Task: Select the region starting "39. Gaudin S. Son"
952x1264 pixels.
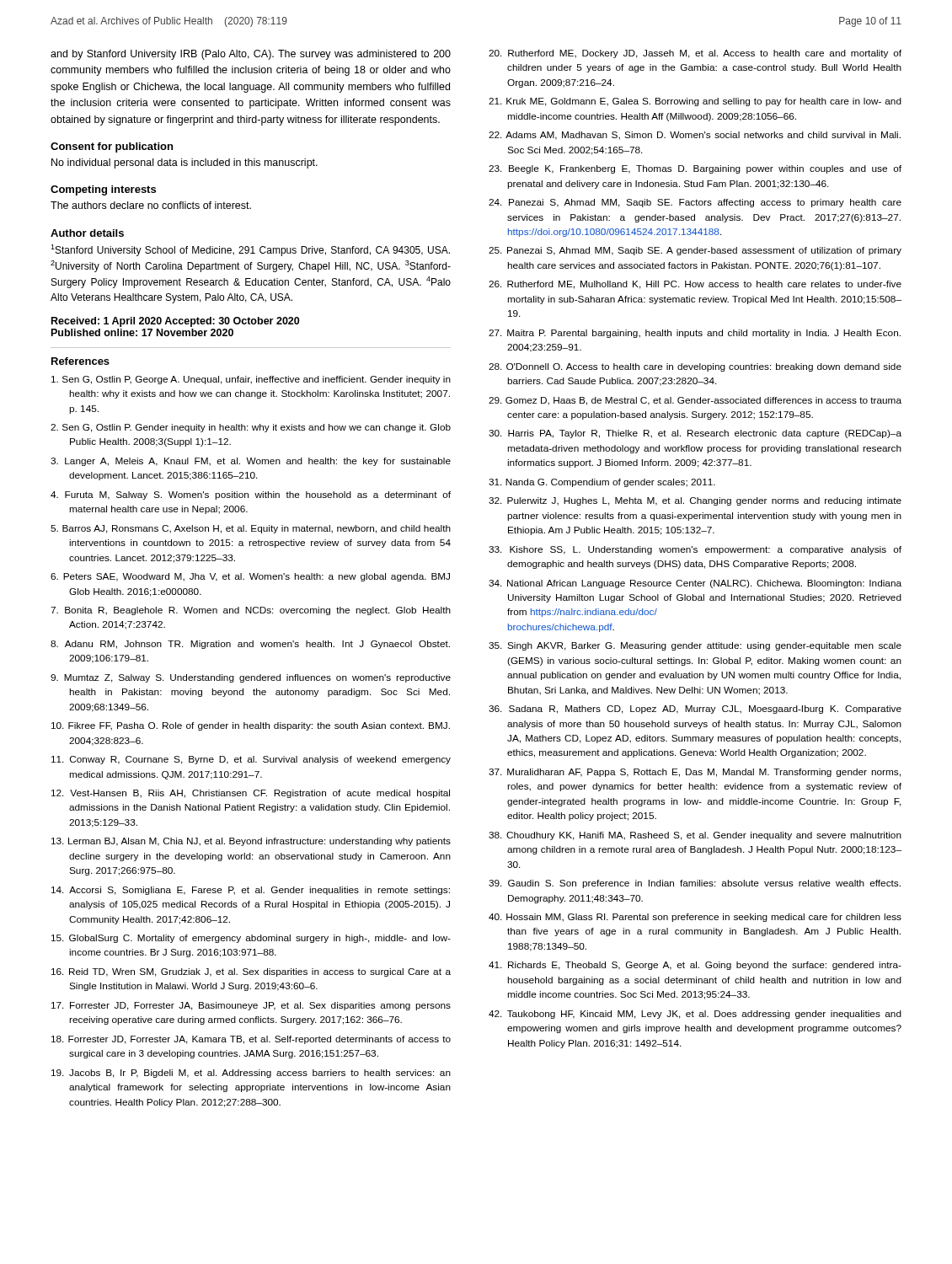Action: 695,891
